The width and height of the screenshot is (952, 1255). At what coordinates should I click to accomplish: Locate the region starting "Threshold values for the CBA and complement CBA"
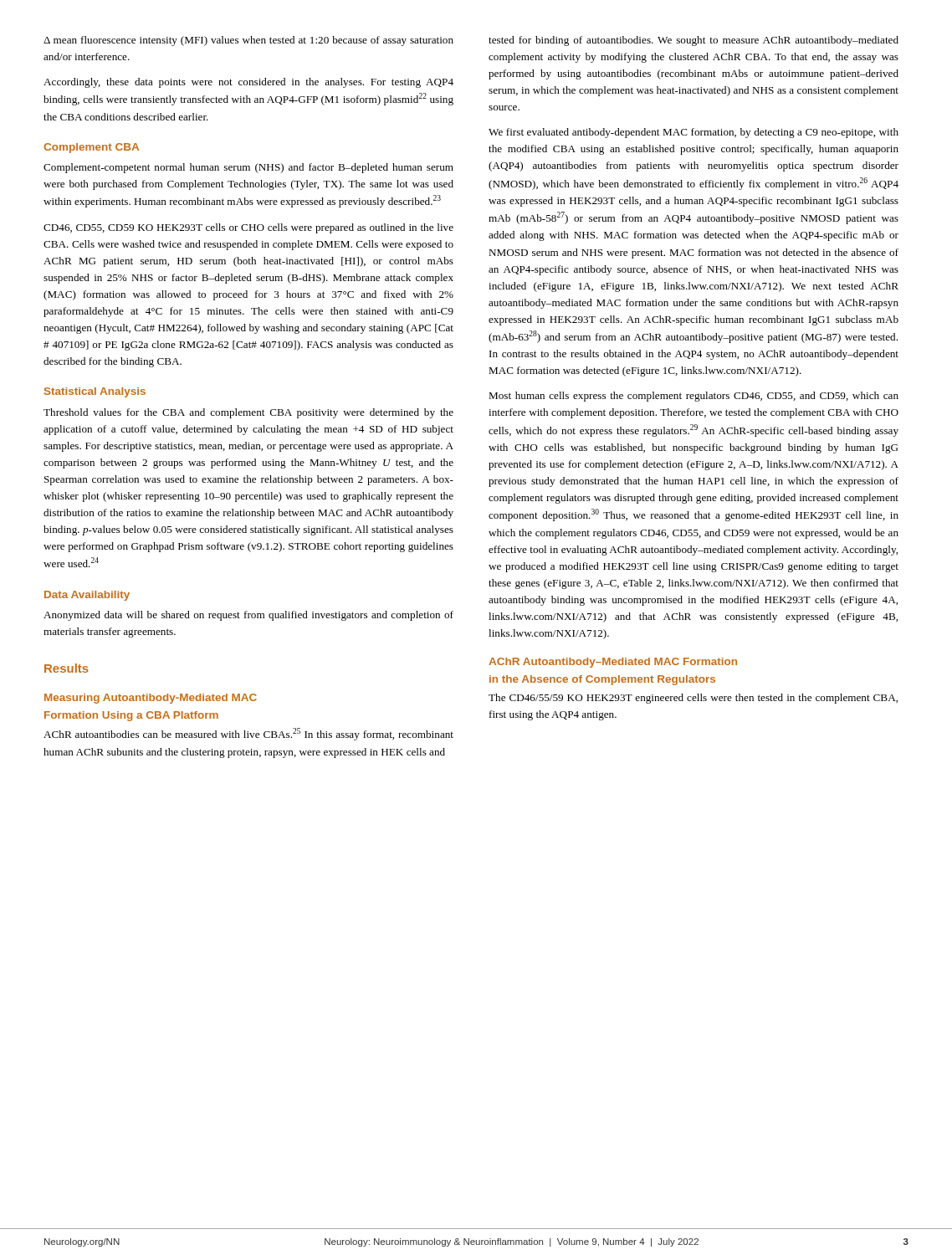248,489
